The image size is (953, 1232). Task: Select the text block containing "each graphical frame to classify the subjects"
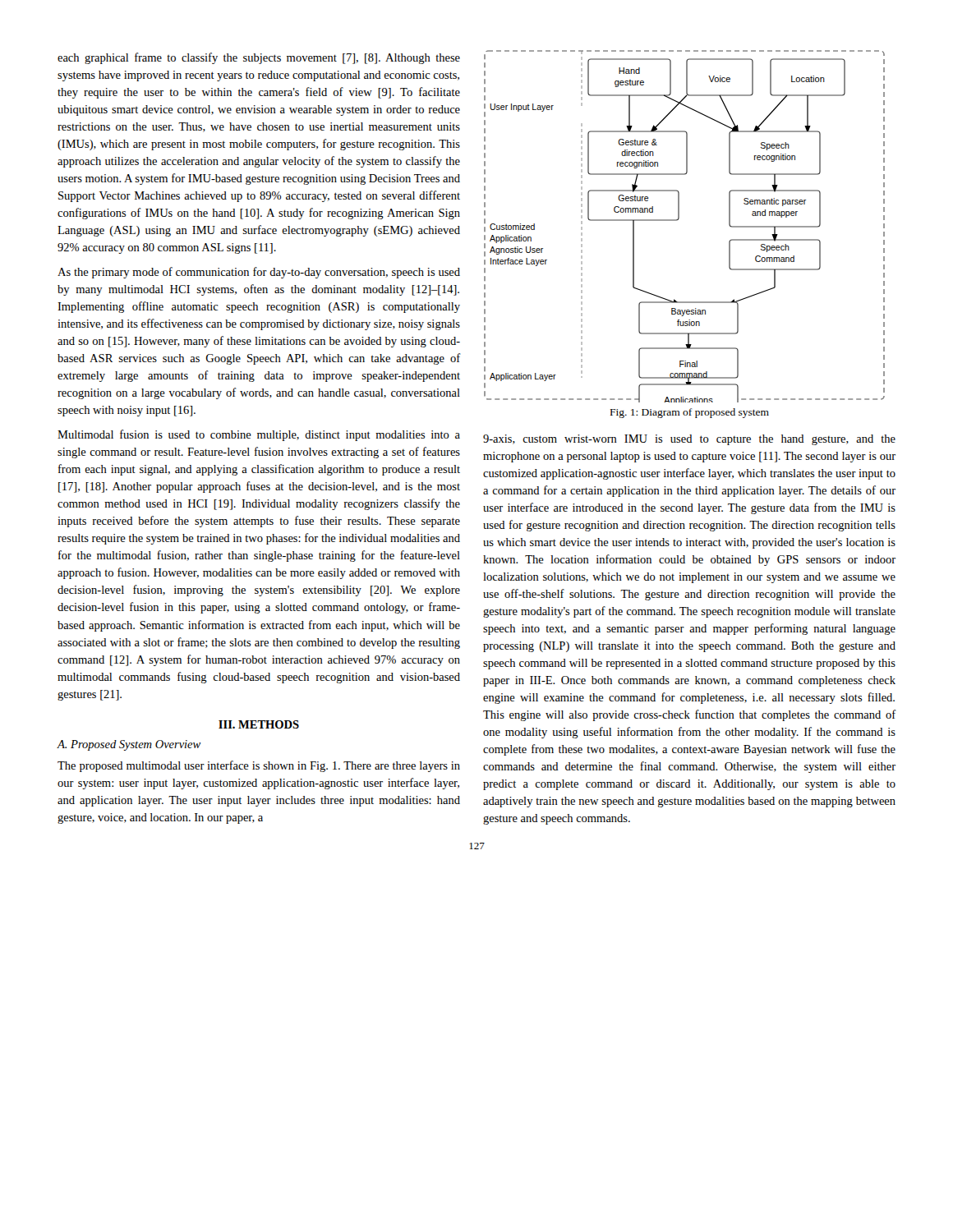coord(259,153)
